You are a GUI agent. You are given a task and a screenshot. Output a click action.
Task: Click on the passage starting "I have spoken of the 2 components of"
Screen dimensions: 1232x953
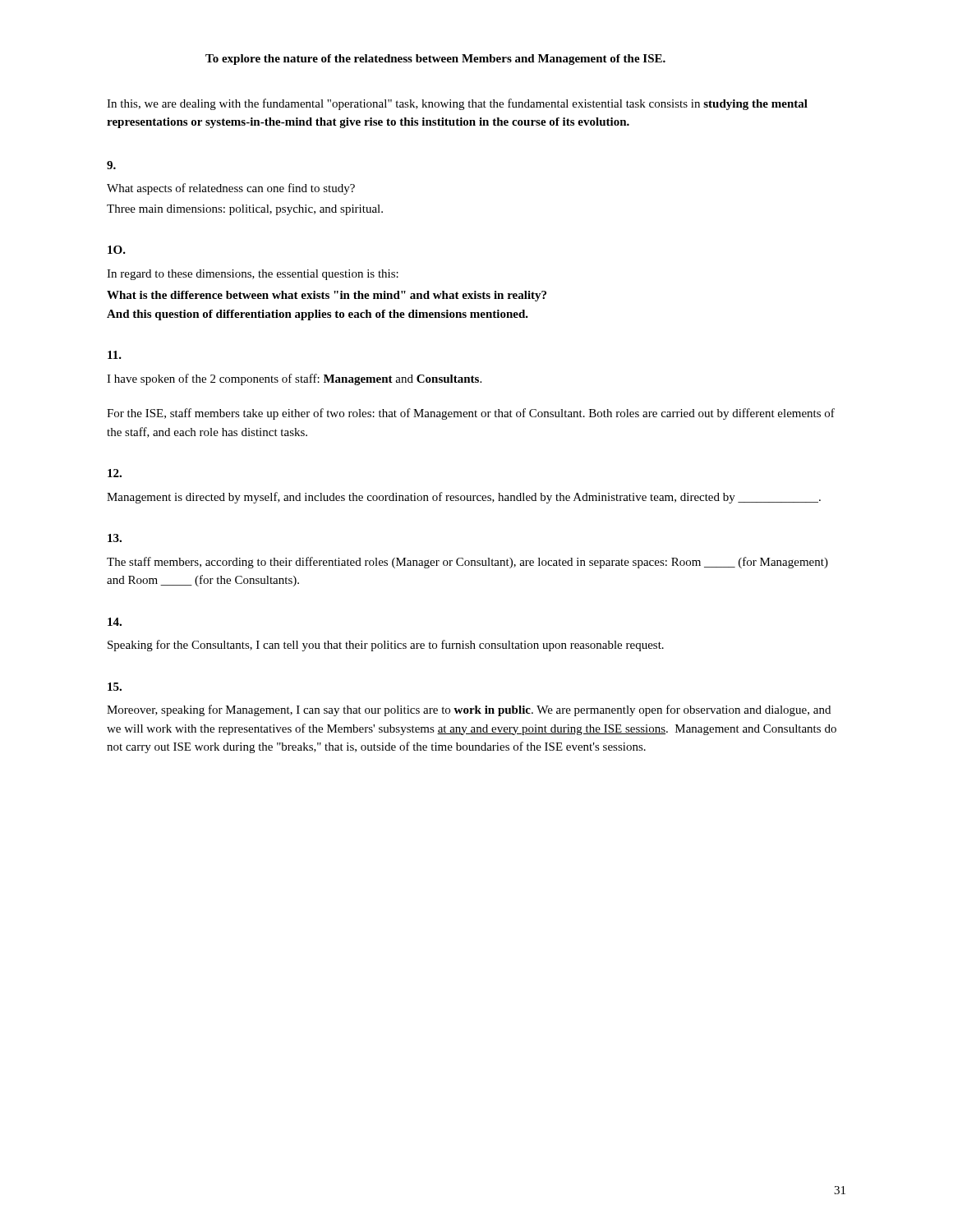pos(295,378)
